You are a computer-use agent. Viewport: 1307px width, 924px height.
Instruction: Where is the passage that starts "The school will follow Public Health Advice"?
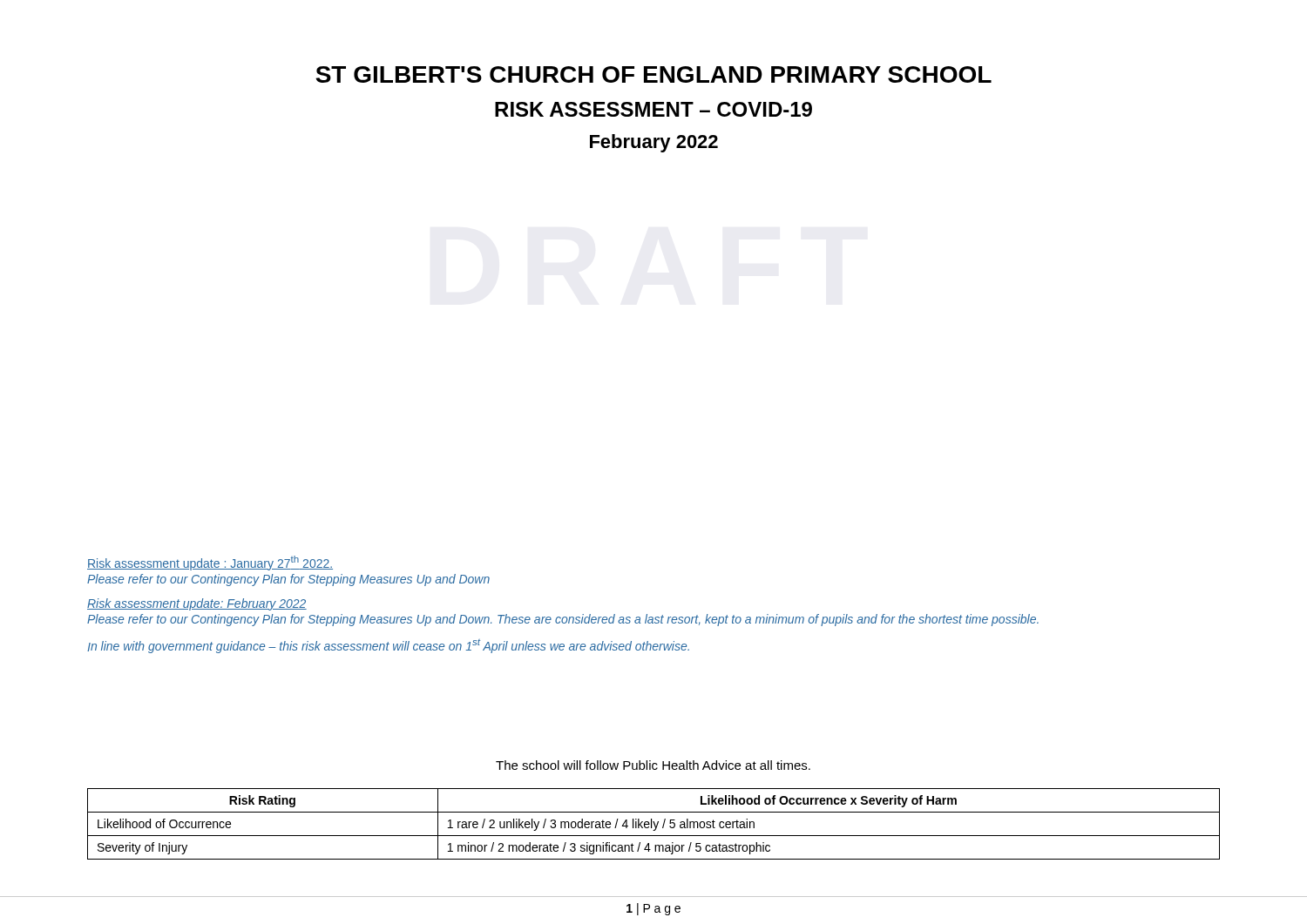pyautogui.click(x=654, y=765)
